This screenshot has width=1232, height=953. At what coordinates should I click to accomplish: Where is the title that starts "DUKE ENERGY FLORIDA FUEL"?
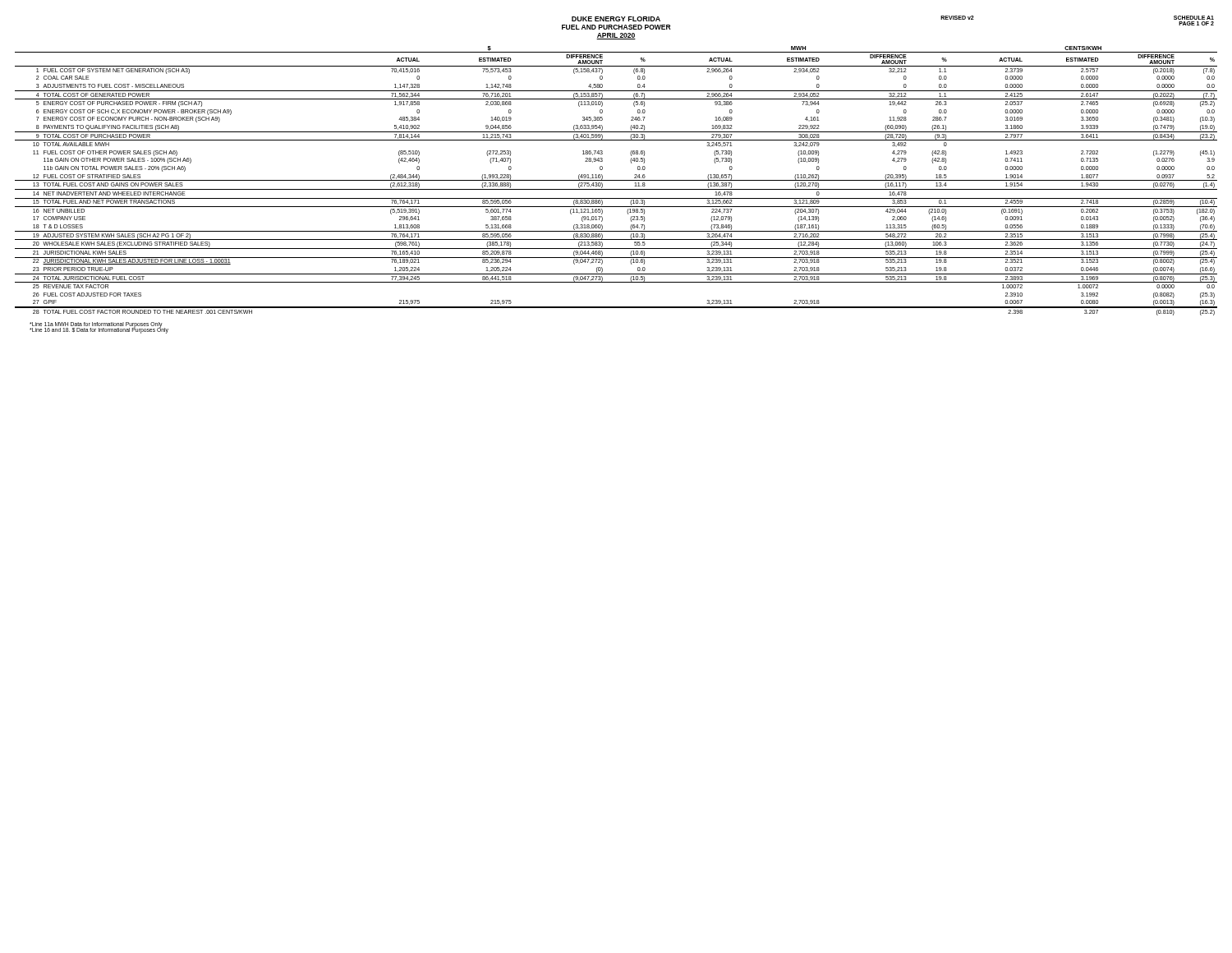[x=616, y=23]
